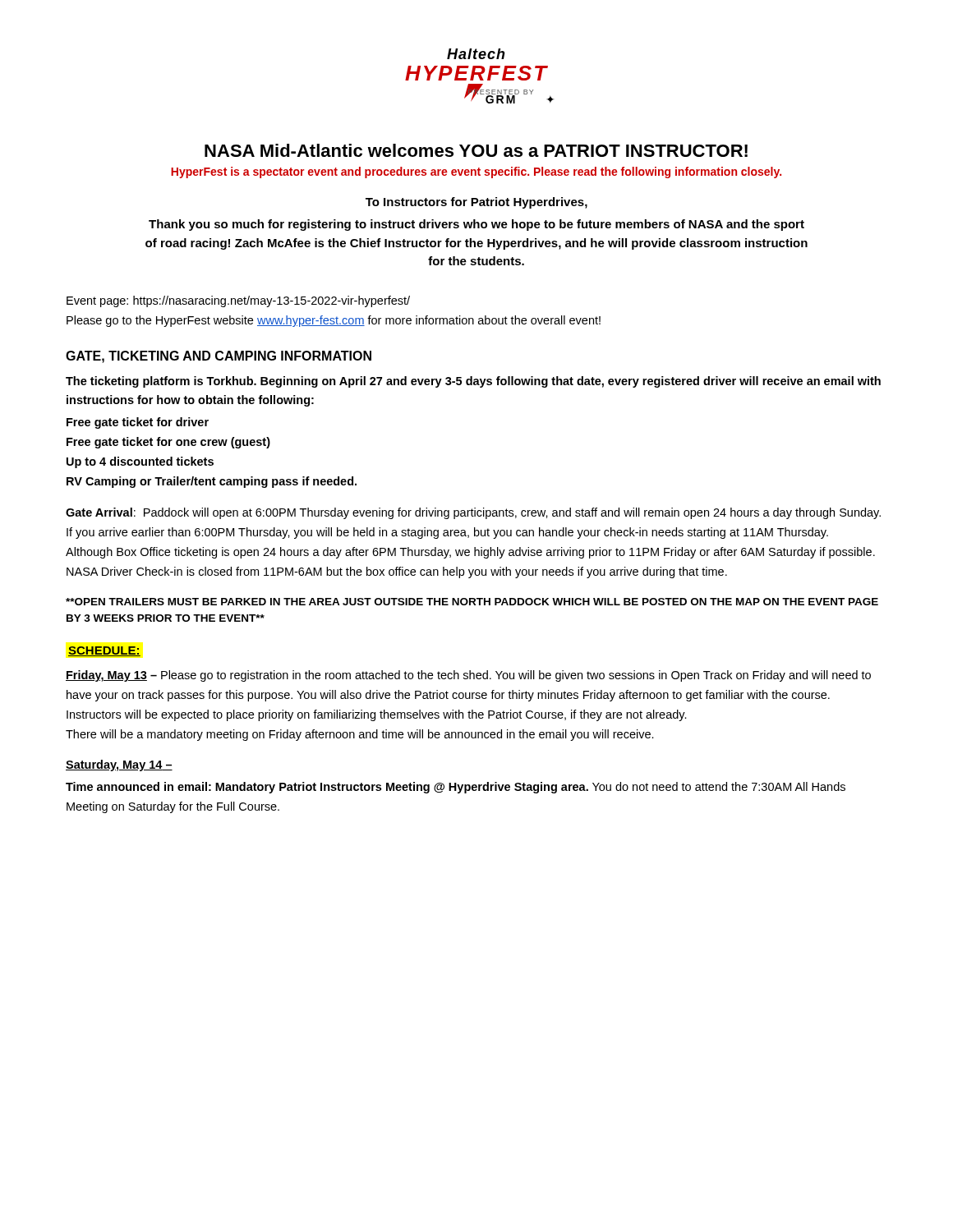The height and width of the screenshot is (1232, 953).
Task: Select the text block with the text "The ticketing platform"
Action: 473,382
